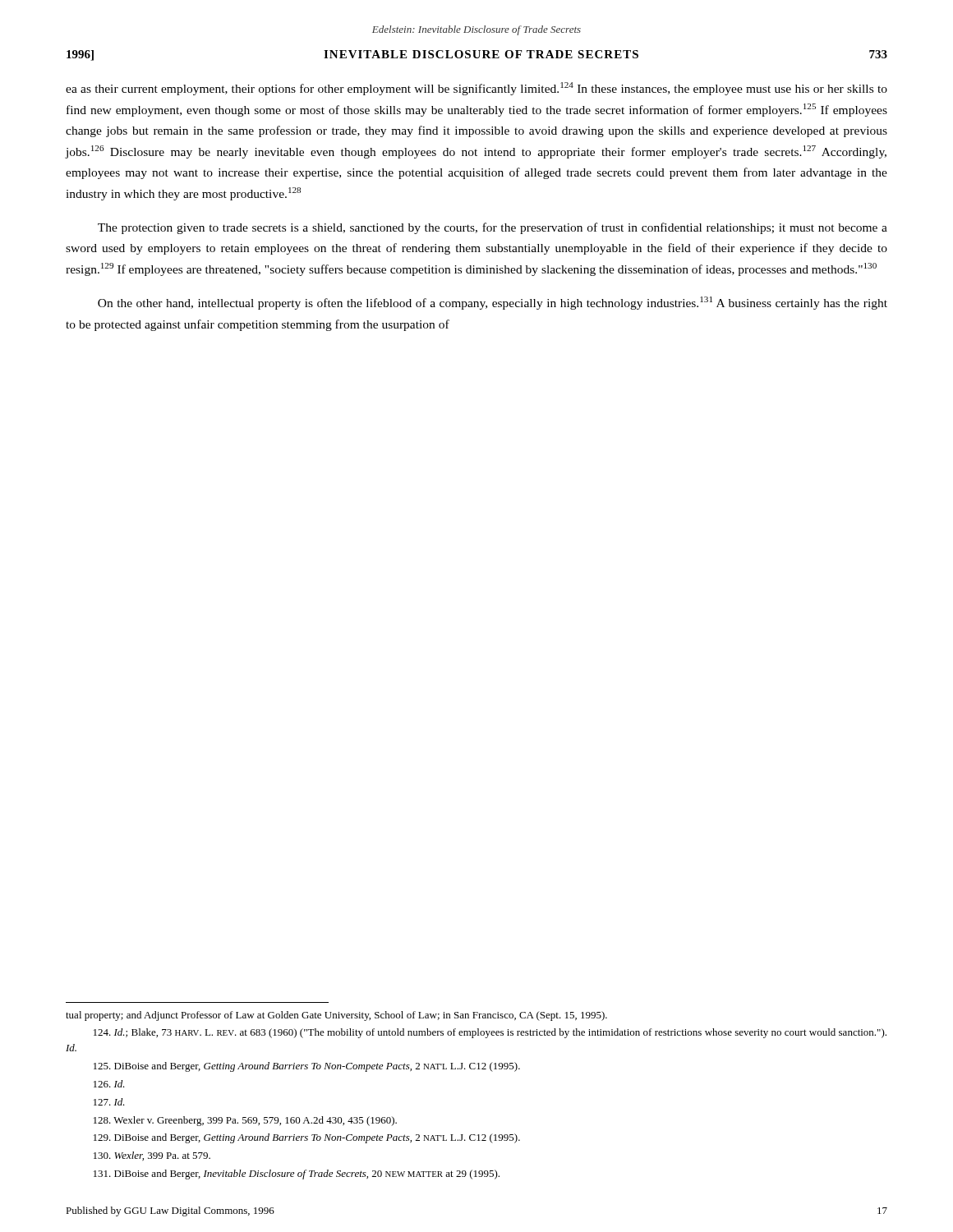Navigate to the block starting "The protection given to trade"

point(476,248)
